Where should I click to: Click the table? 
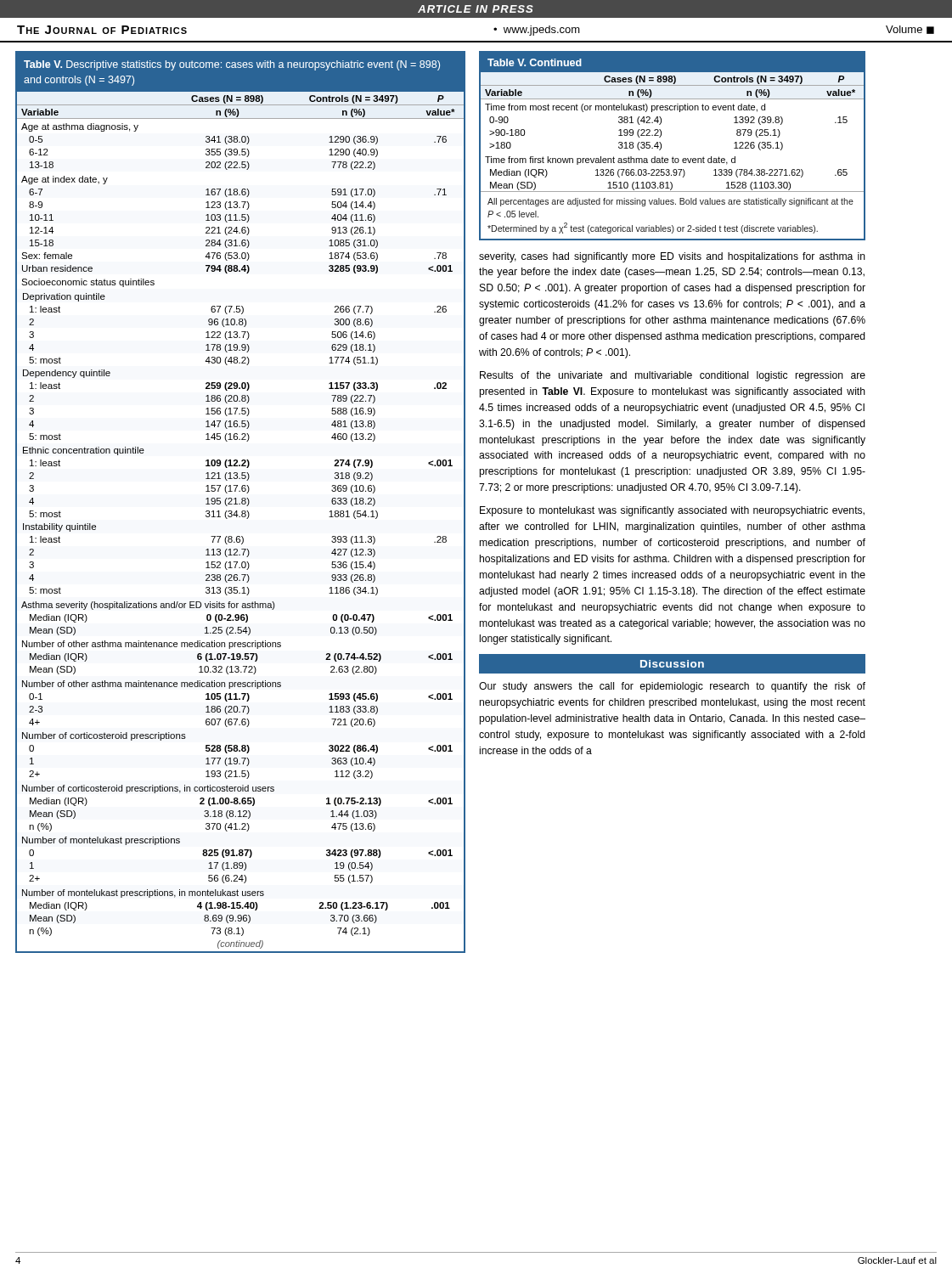672,145
